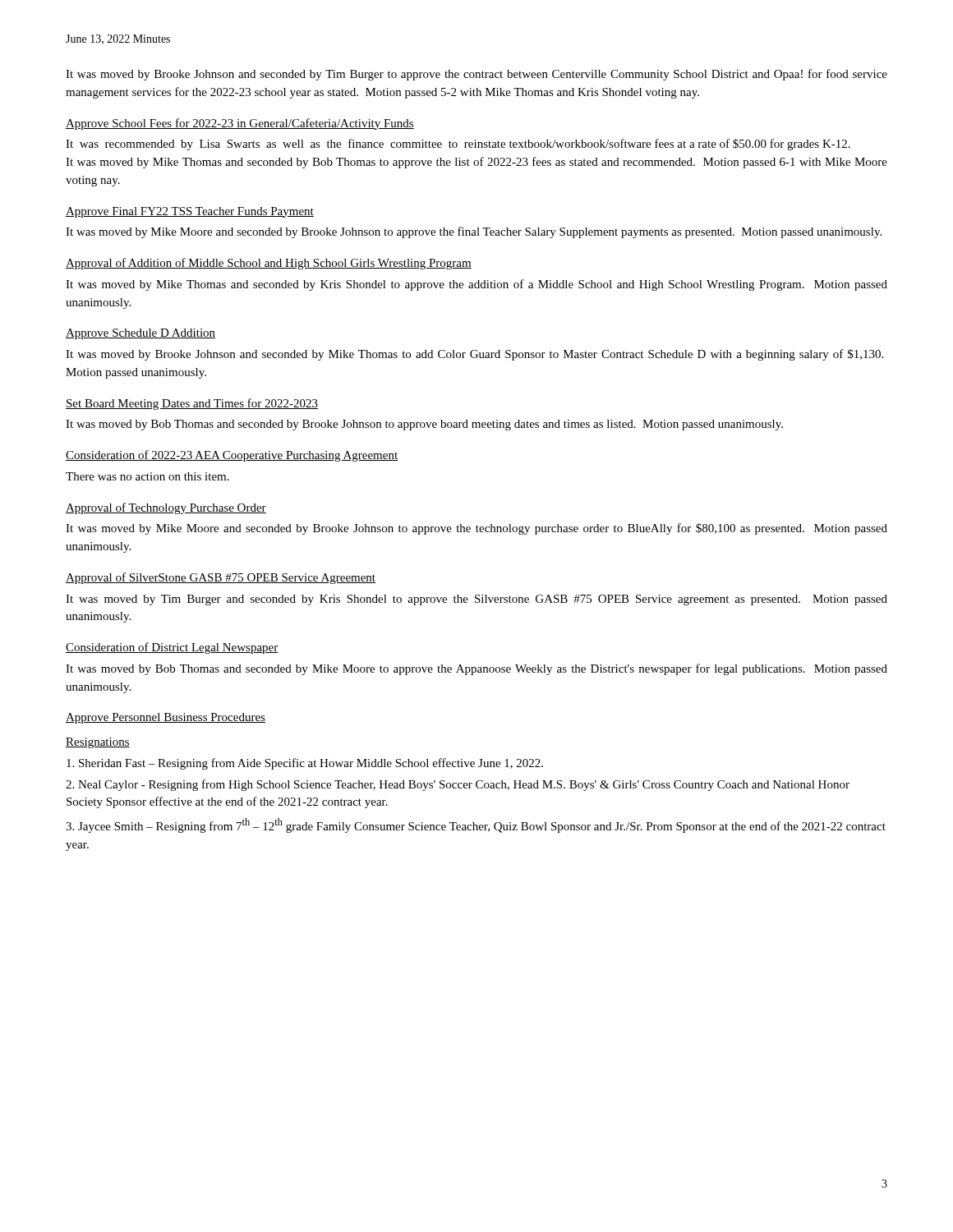
Task: Locate the passage starting "Sheridan Fast – Resigning"
Action: tap(305, 763)
